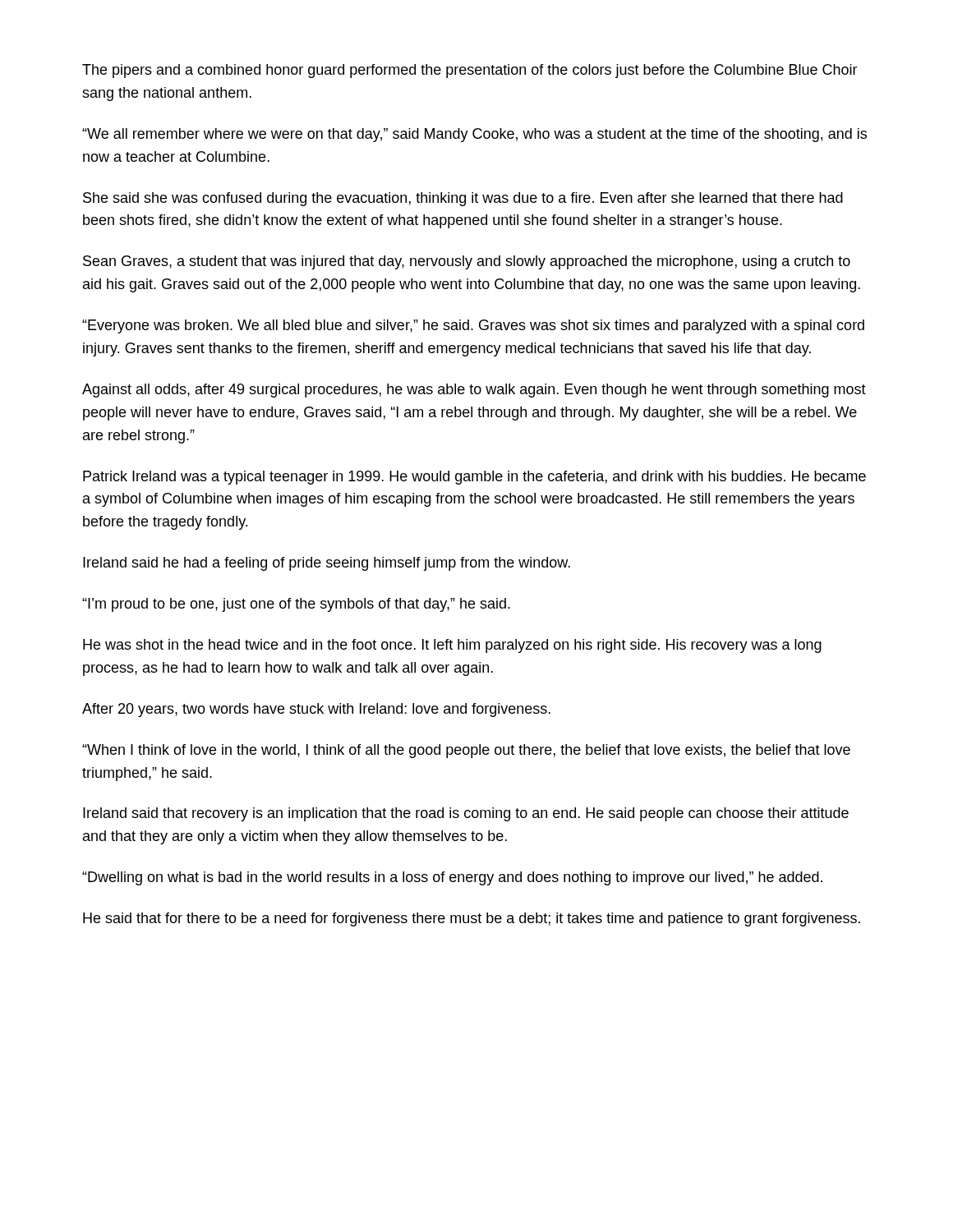Point to the text starting "He was shot in the head twice and"

tap(452, 656)
